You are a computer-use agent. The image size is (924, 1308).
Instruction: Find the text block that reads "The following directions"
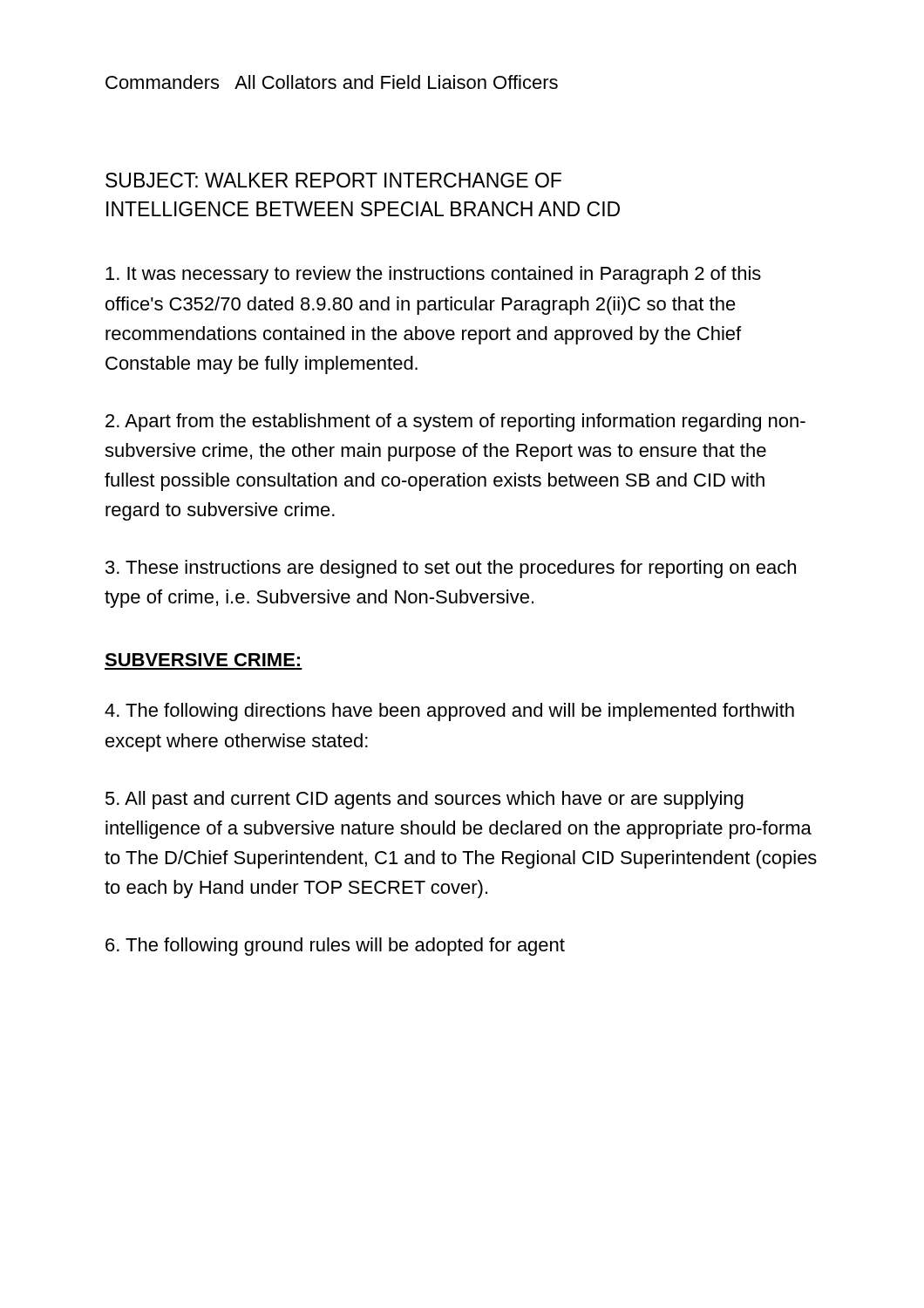[450, 725]
